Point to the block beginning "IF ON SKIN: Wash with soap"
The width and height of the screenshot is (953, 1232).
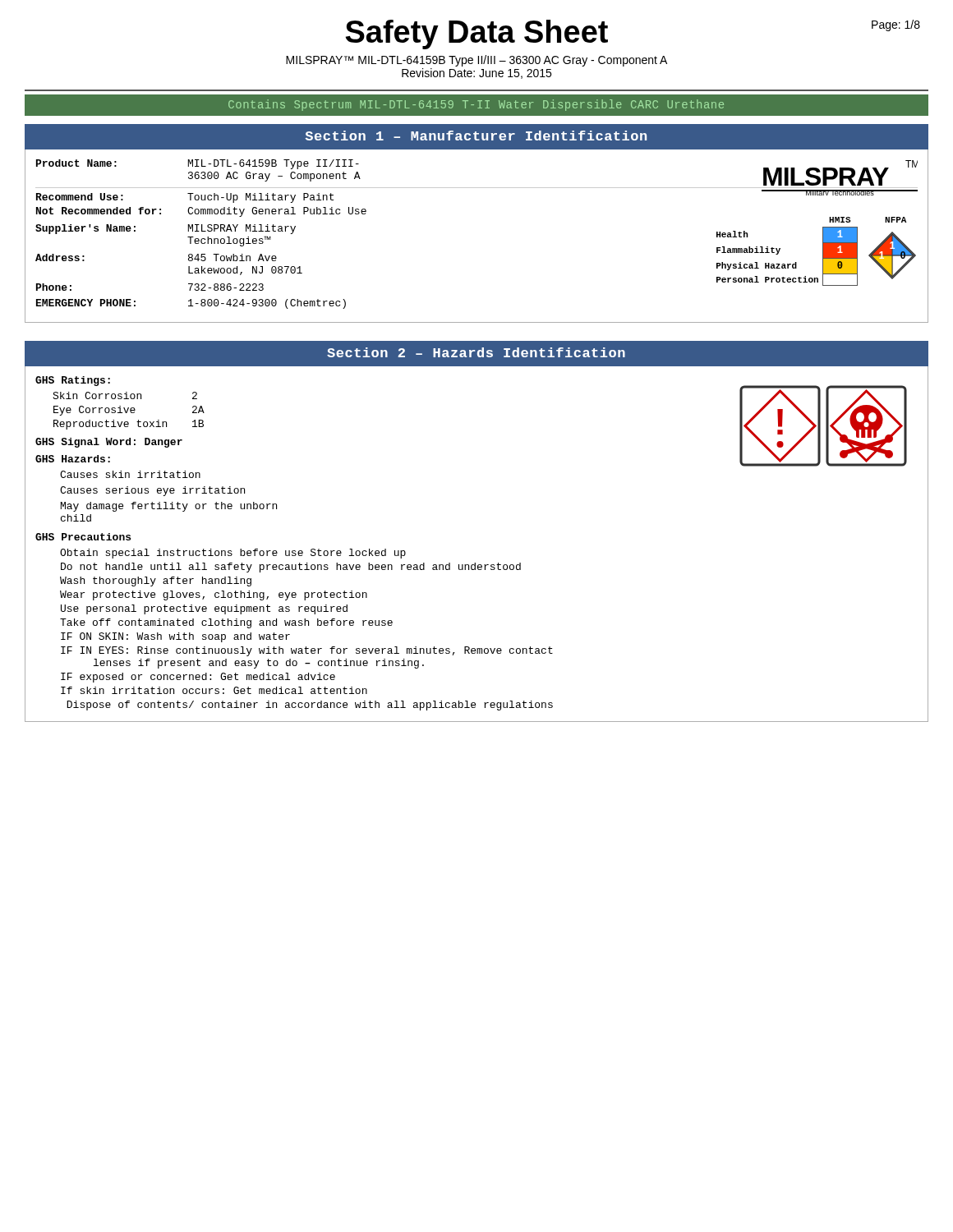(x=175, y=637)
